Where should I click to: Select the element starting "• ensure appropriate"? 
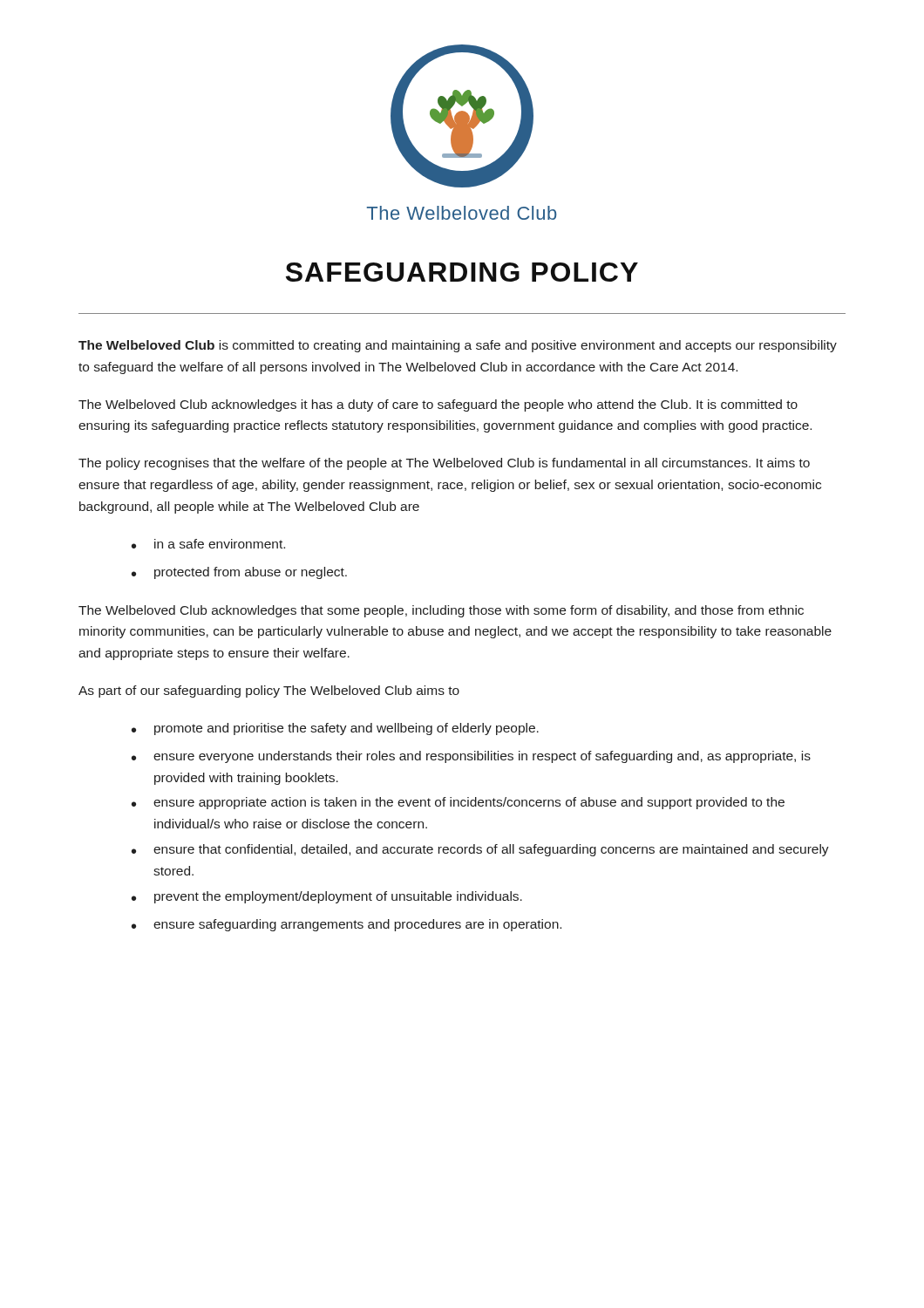click(x=488, y=814)
